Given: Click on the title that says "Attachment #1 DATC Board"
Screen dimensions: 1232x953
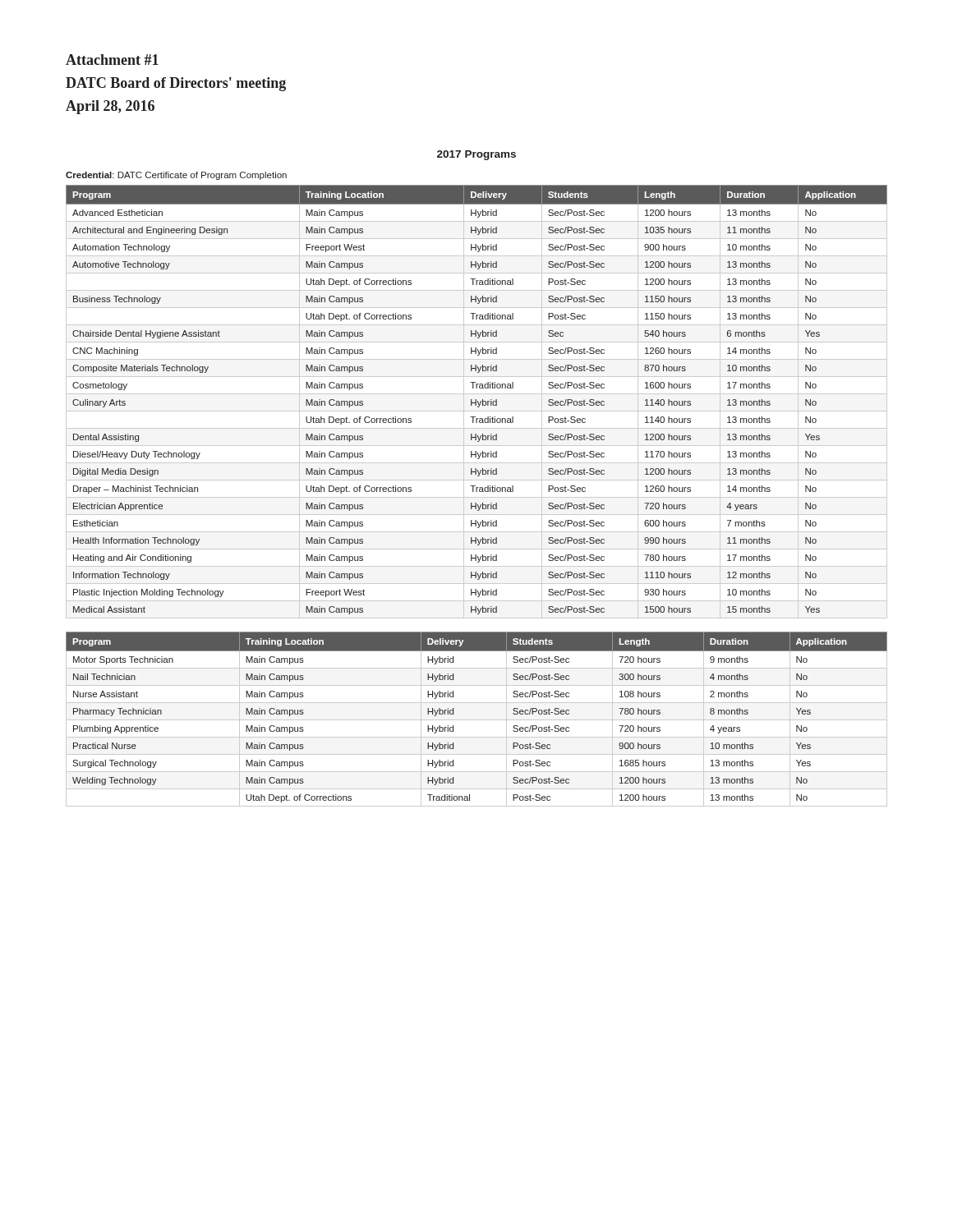Looking at the screenshot, I should click(x=176, y=83).
